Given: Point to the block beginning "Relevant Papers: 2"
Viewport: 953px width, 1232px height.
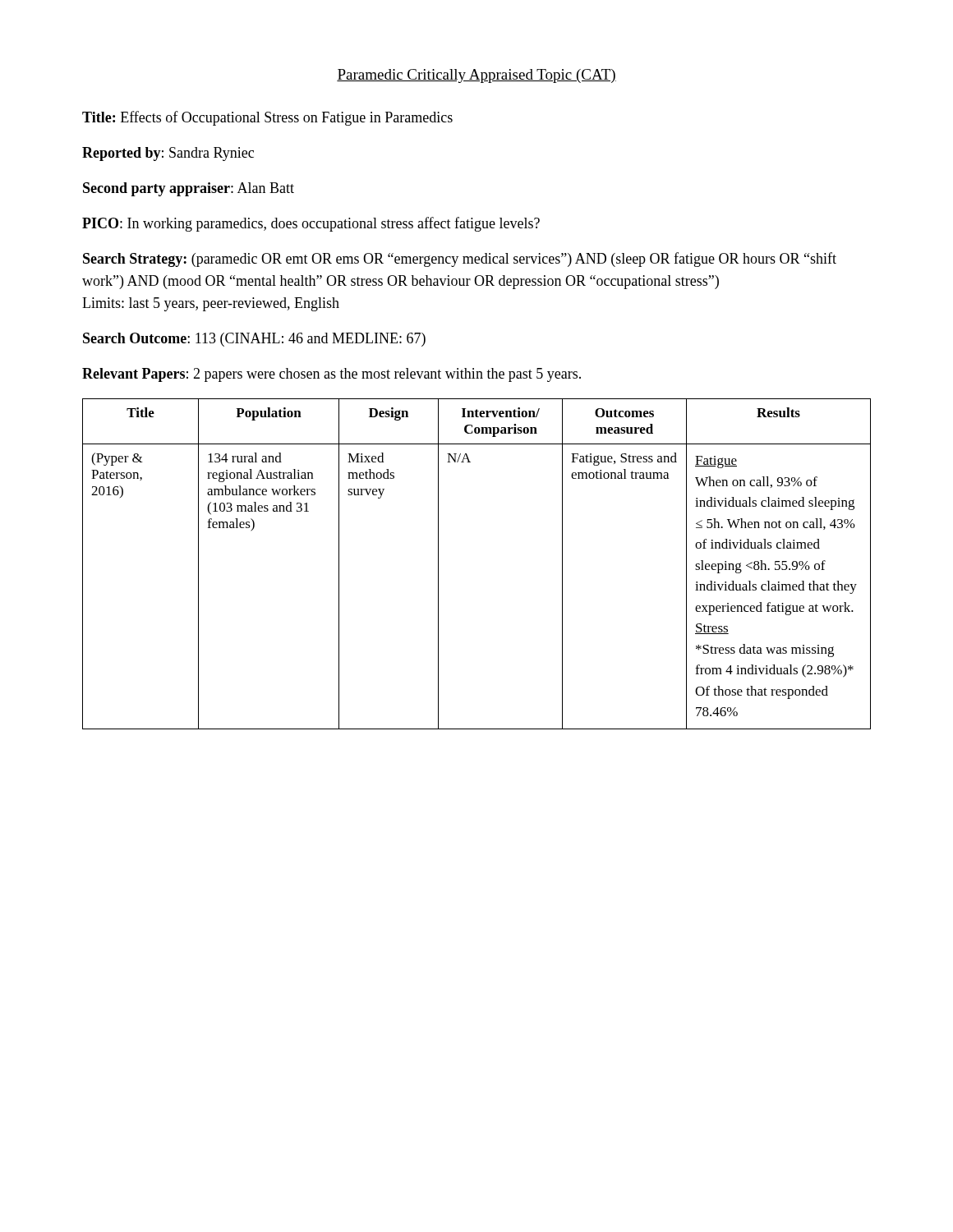Looking at the screenshot, I should (332, 374).
